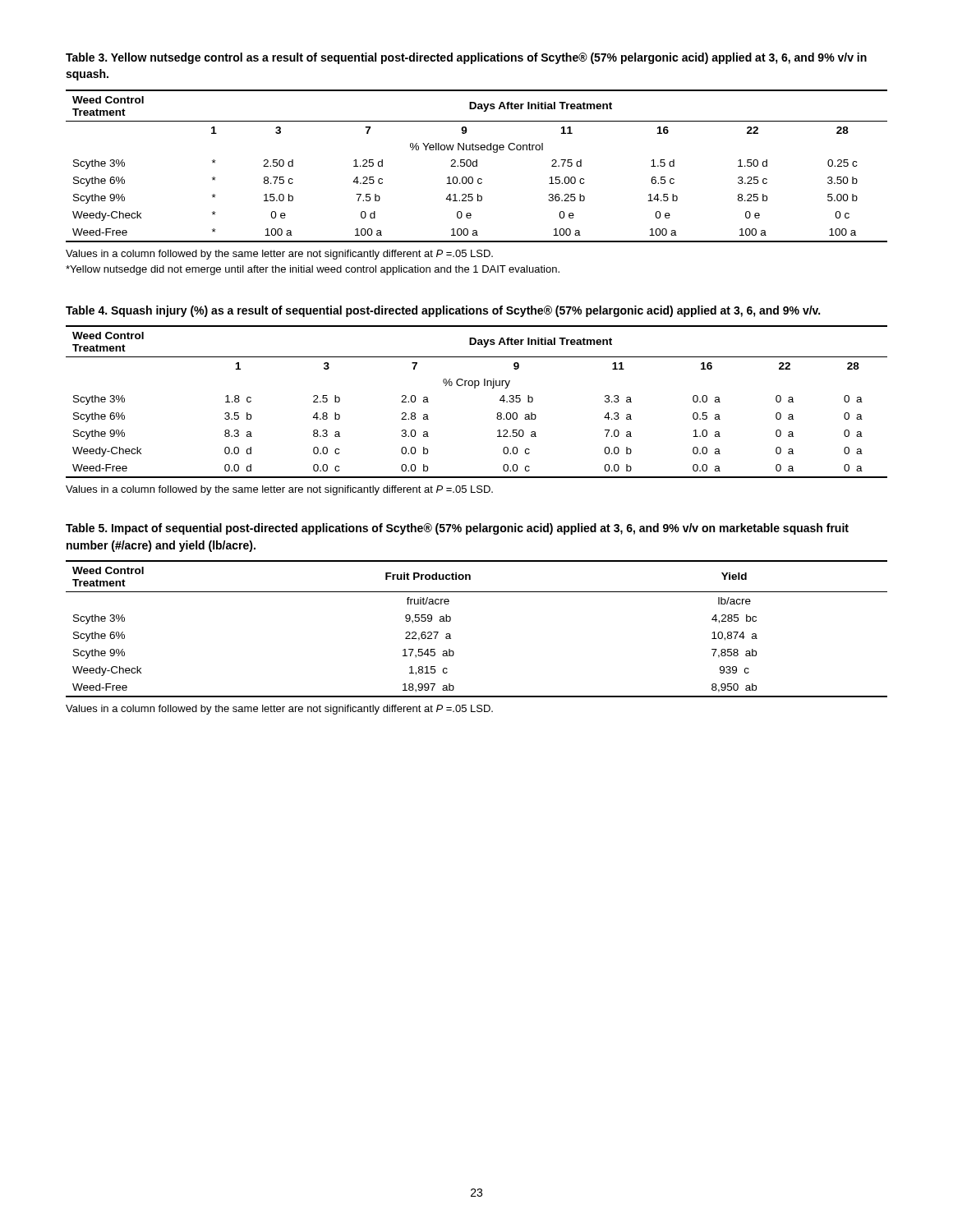Locate the title containing "Table 4. Squash injury (%) as a result"

(443, 310)
